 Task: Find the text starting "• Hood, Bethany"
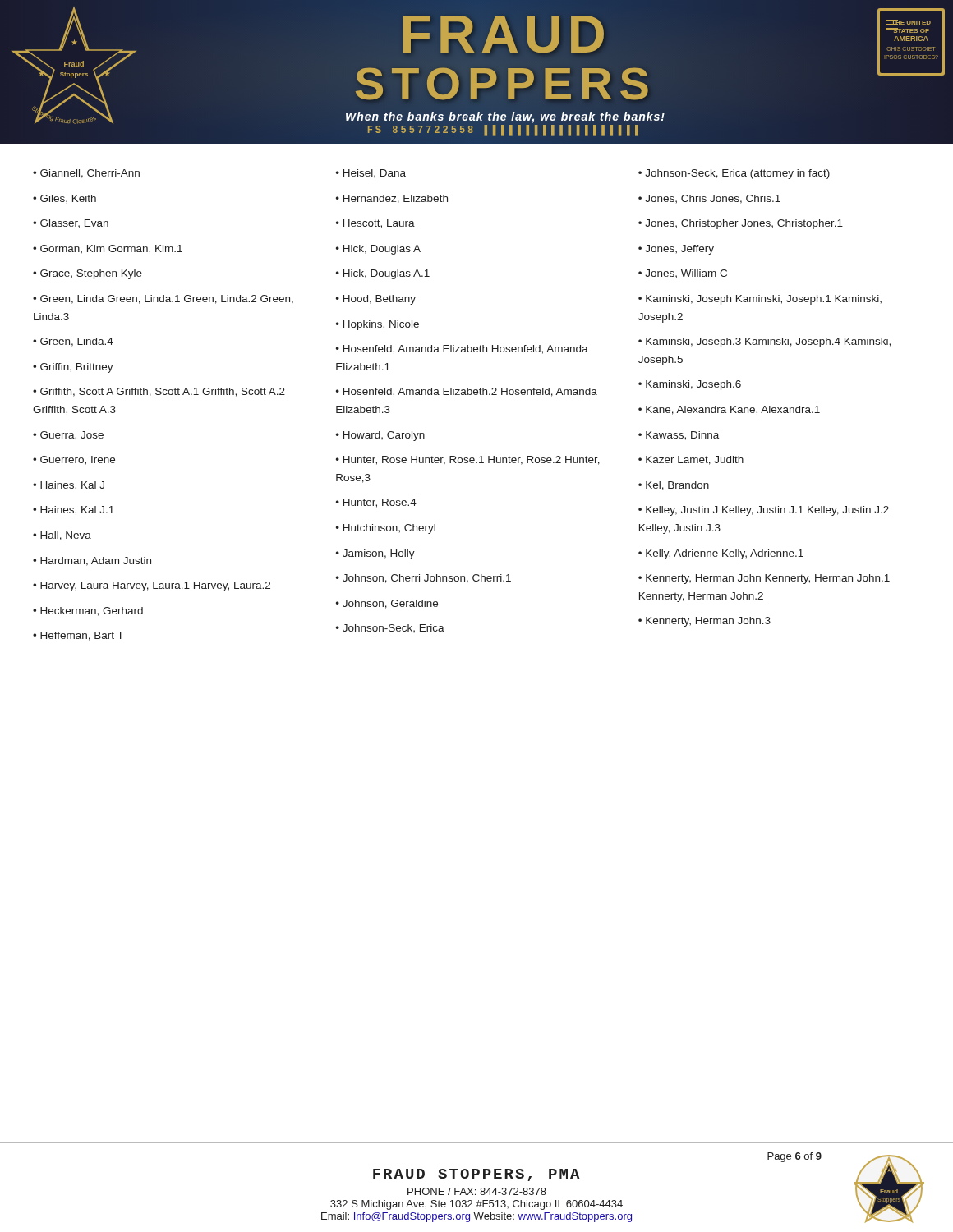(376, 299)
